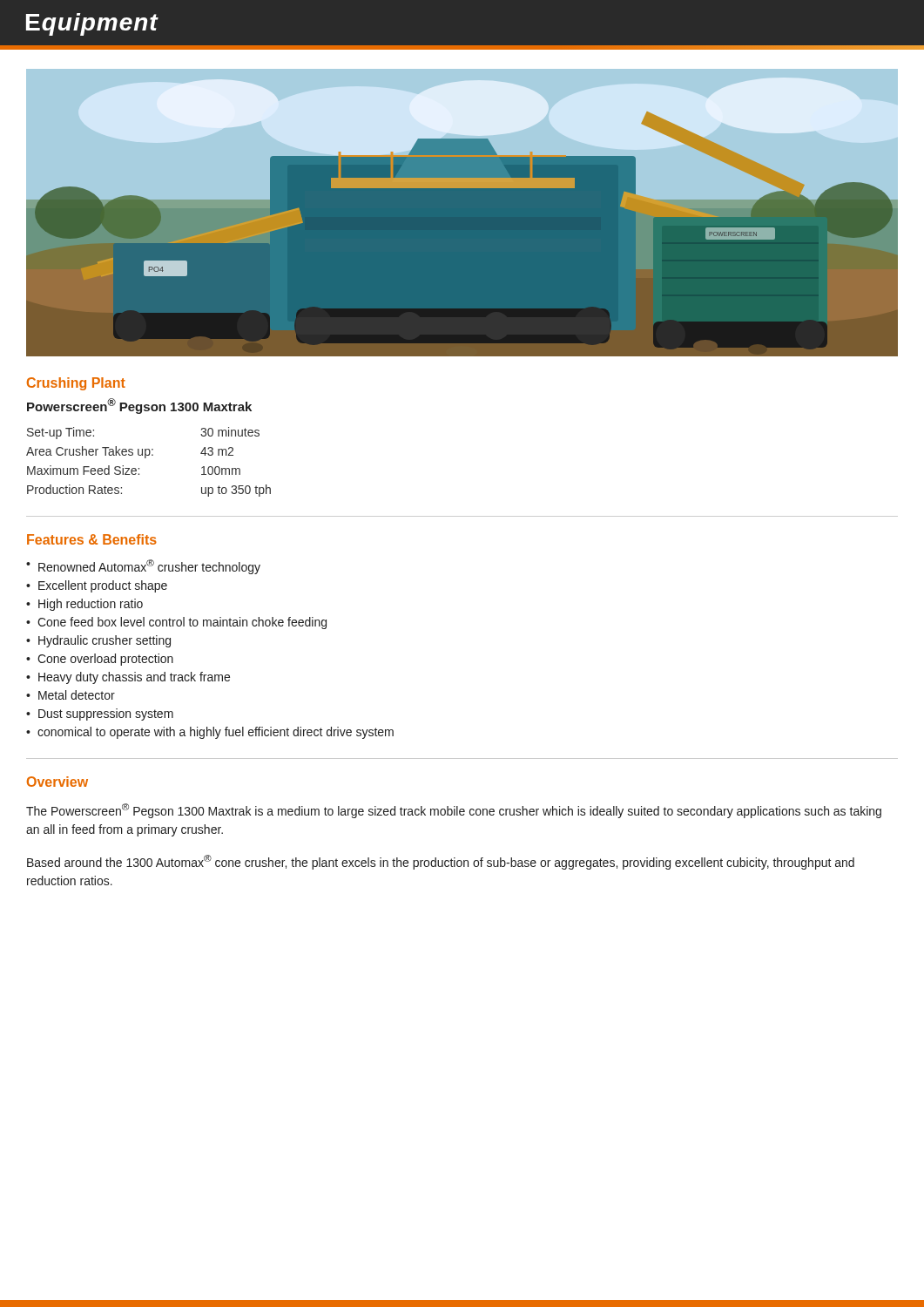Navigate to the region starting "Area Crusher Takes"
924x1307 pixels.
[x=130, y=451]
